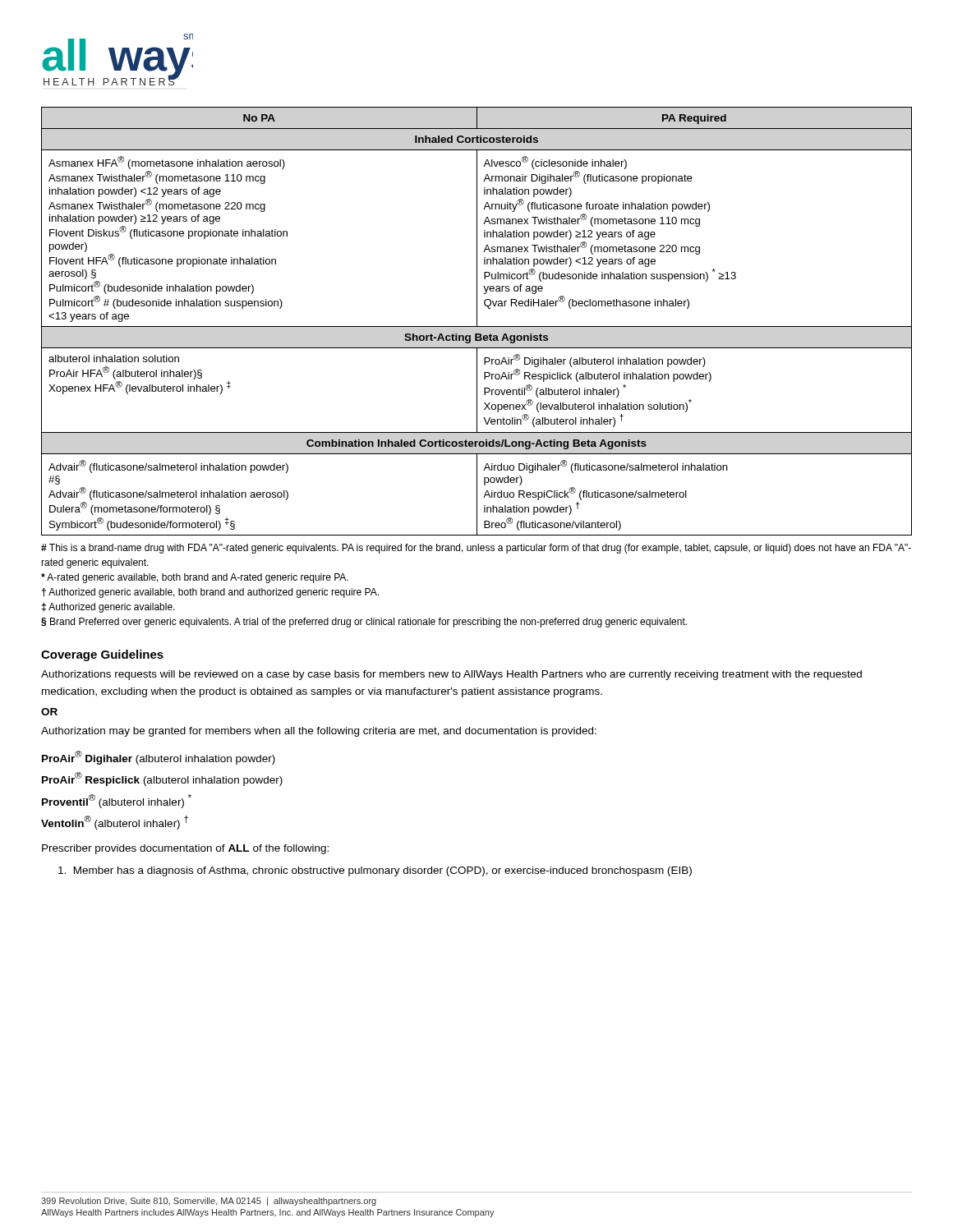The height and width of the screenshot is (1232, 953).
Task: Find the text starting "Ventolin® (albuterol inhaler) †"
Action: click(x=115, y=822)
